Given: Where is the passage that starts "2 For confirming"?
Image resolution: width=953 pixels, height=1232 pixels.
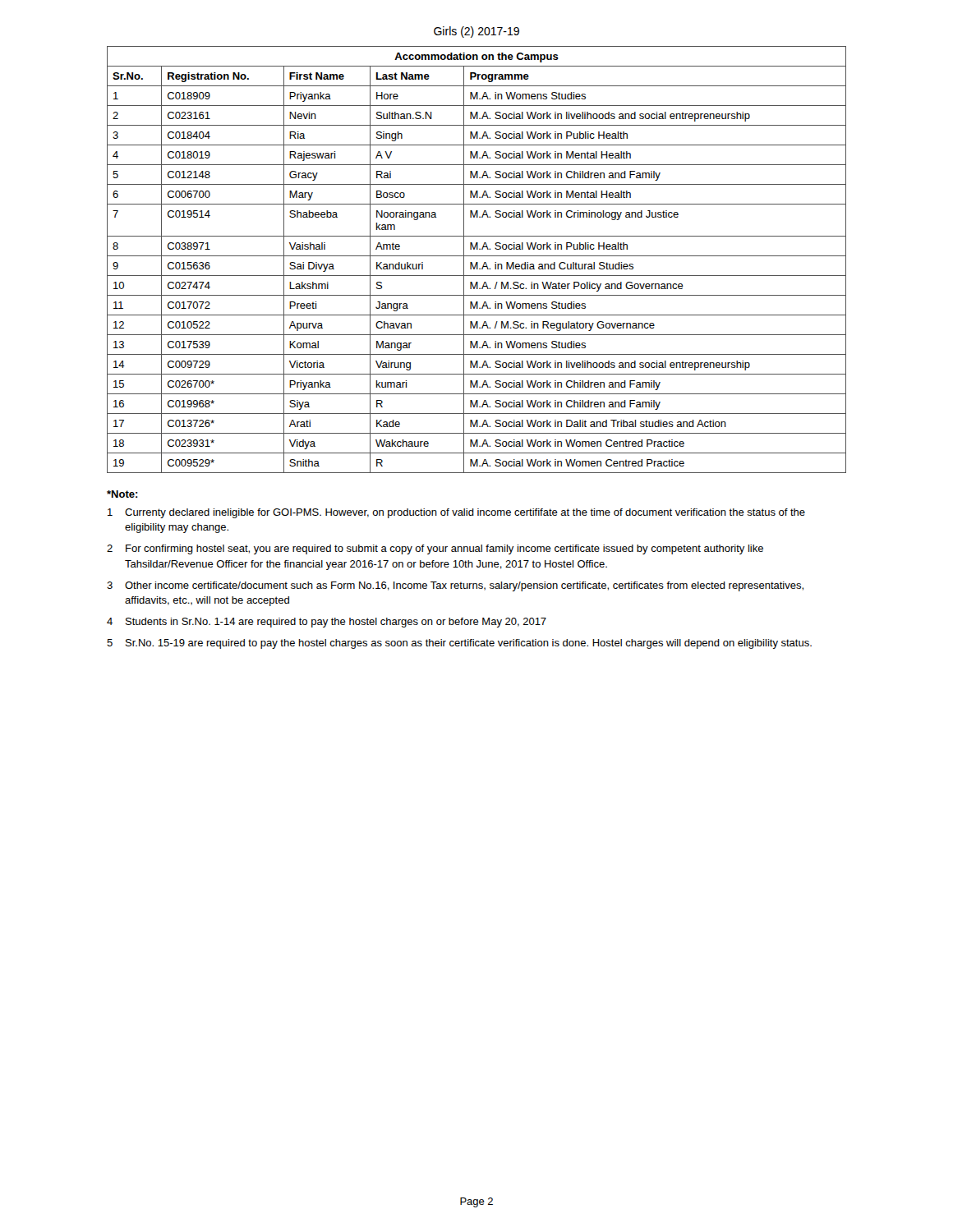Looking at the screenshot, I should (476, 556).
